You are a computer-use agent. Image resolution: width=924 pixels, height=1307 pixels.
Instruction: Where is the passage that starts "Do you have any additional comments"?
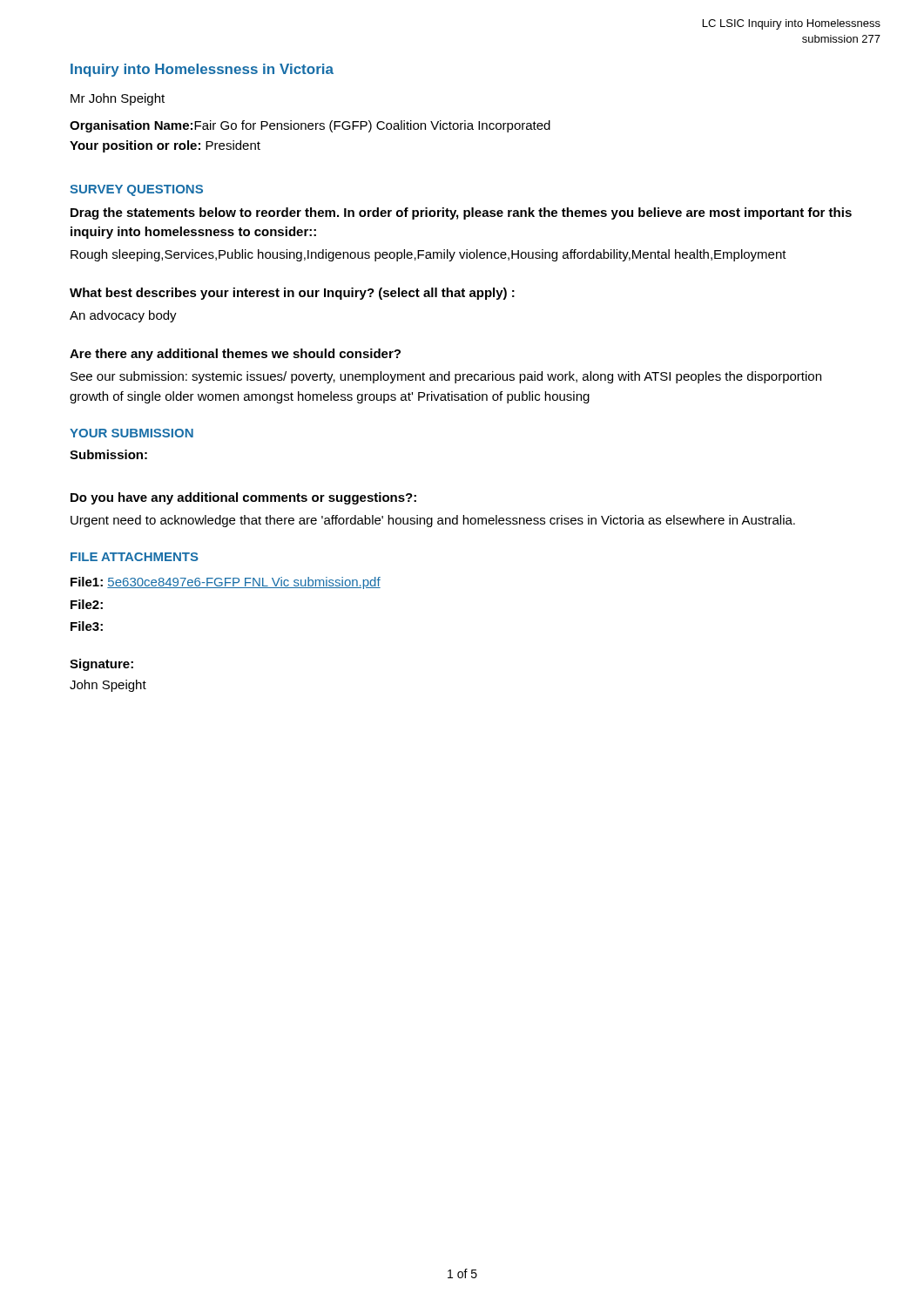pyautogui.click(x=244, y=497)
